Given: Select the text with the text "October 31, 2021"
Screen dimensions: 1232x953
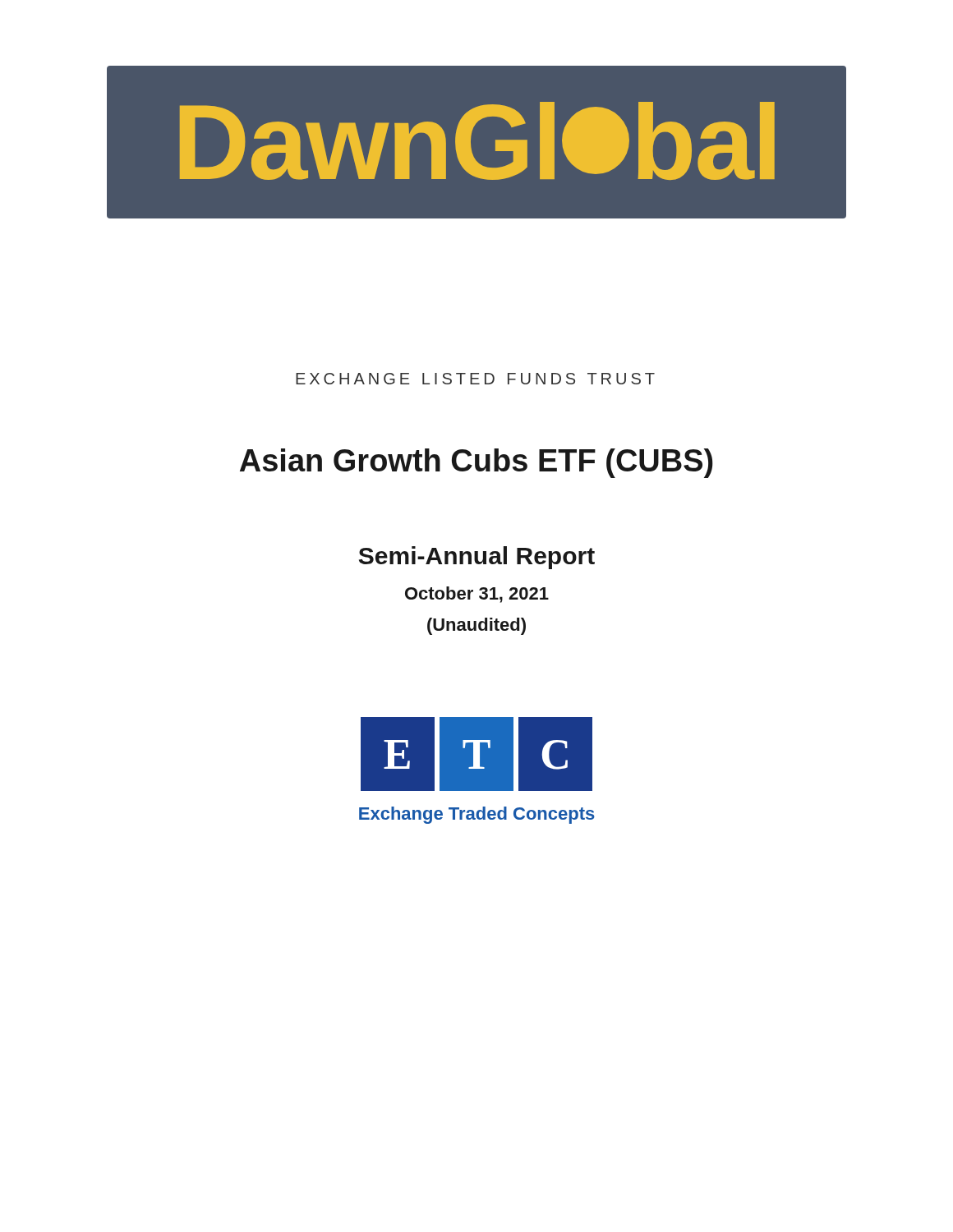Looking at the screenshot, I should [x=476, y=593].
